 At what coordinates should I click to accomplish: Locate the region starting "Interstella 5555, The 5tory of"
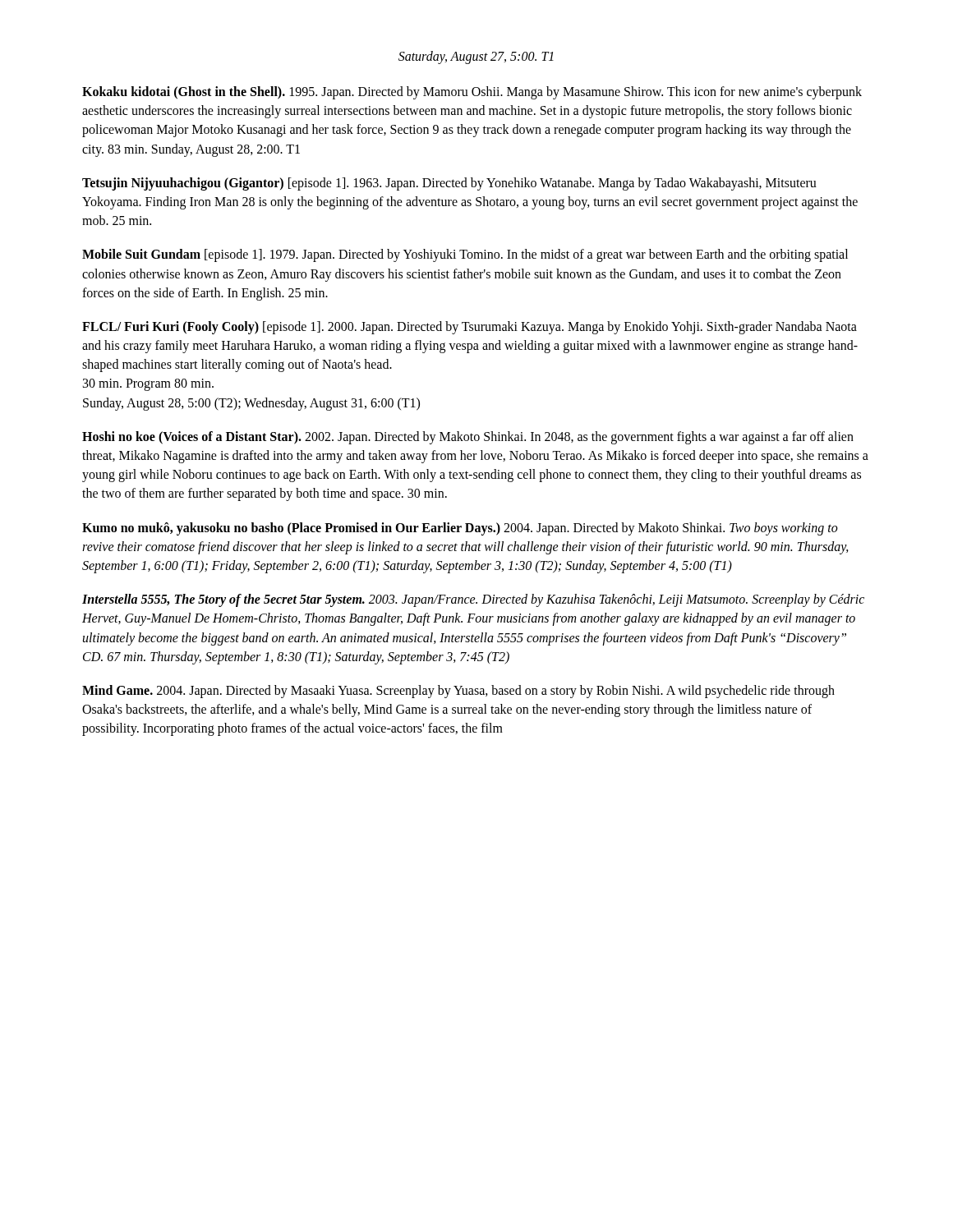476,628
